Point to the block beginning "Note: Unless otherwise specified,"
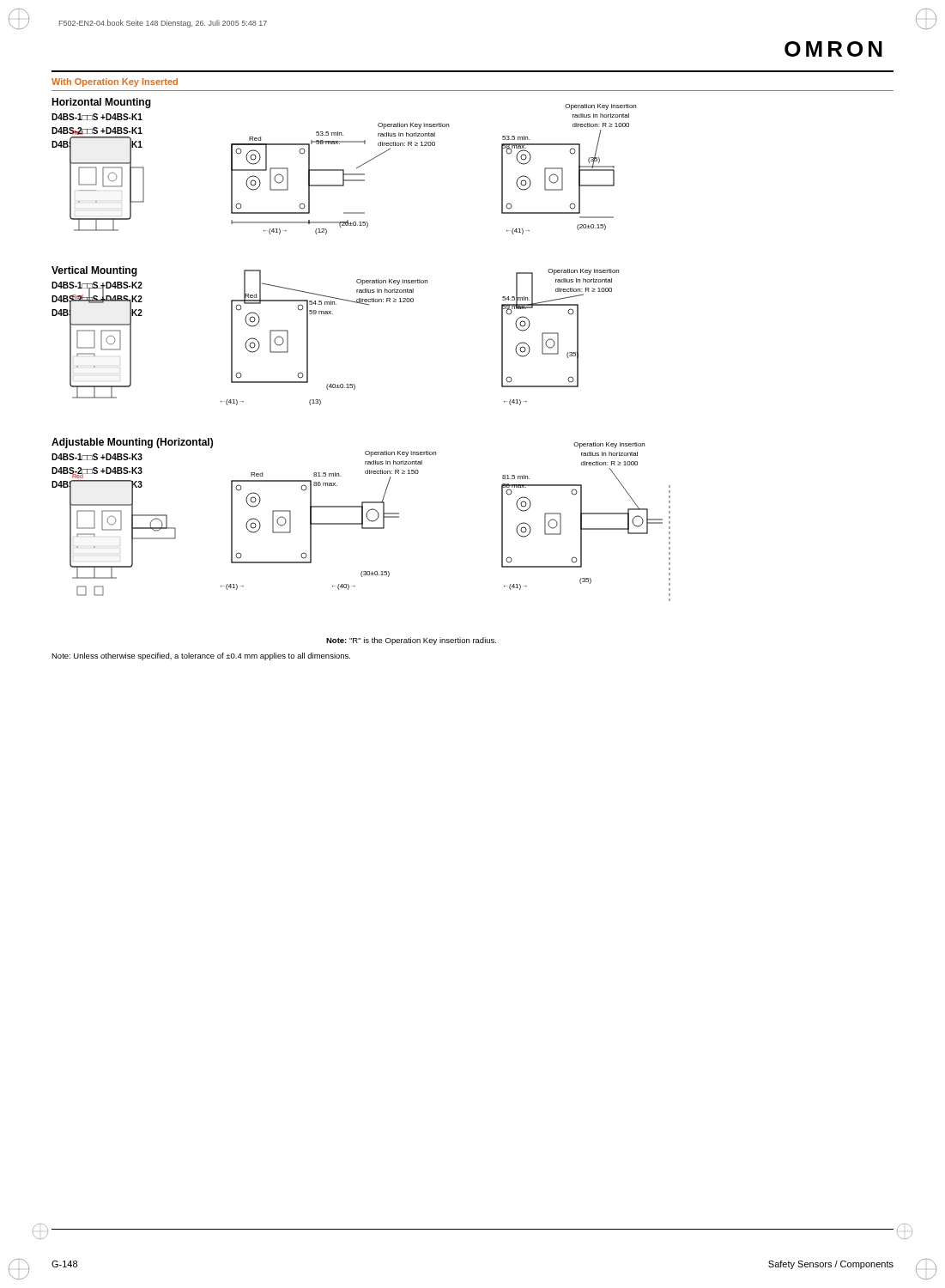Screen dimensions: 1288x945 tap(201, 656)
